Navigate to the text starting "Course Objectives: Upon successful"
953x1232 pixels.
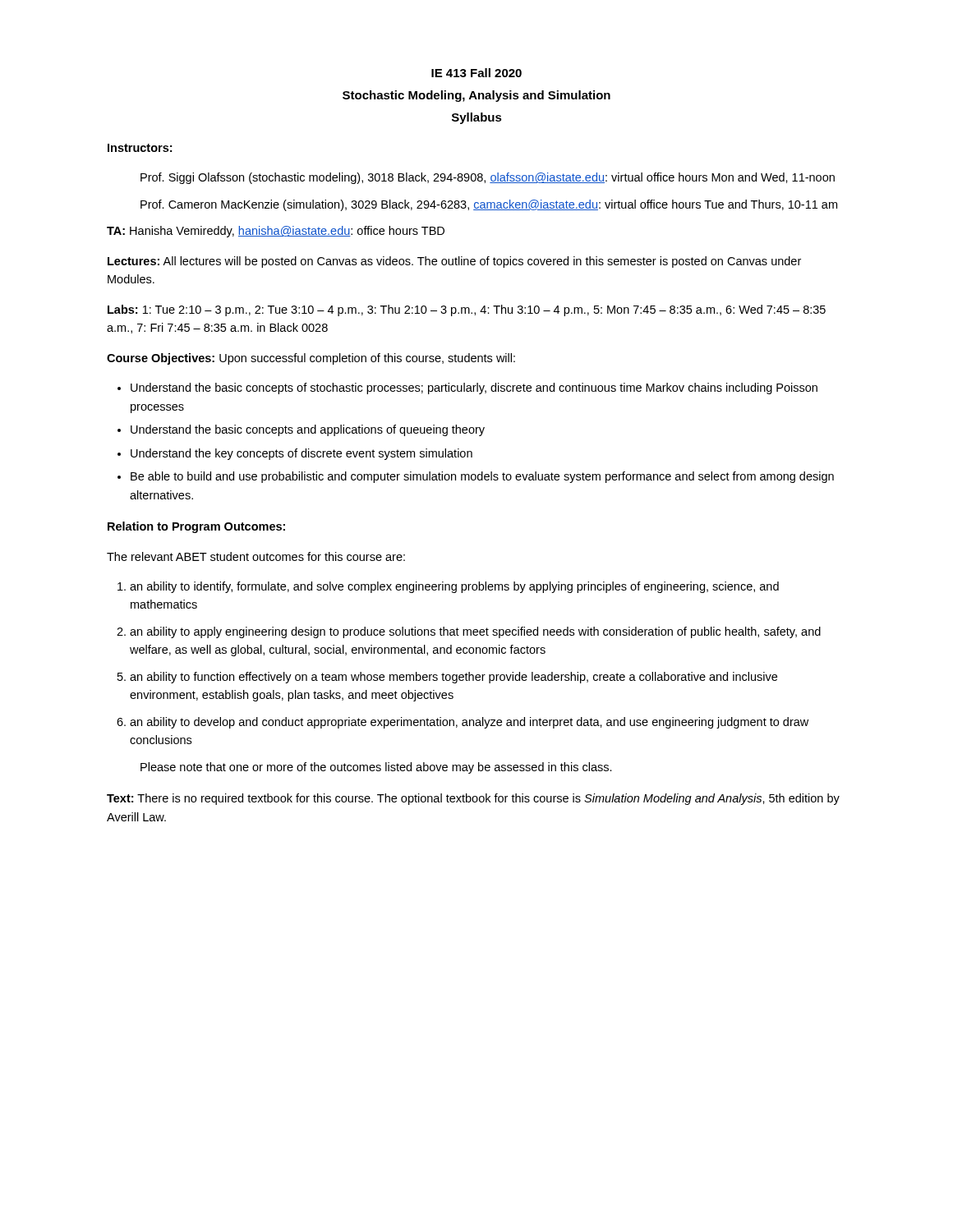tap(311, 358)
